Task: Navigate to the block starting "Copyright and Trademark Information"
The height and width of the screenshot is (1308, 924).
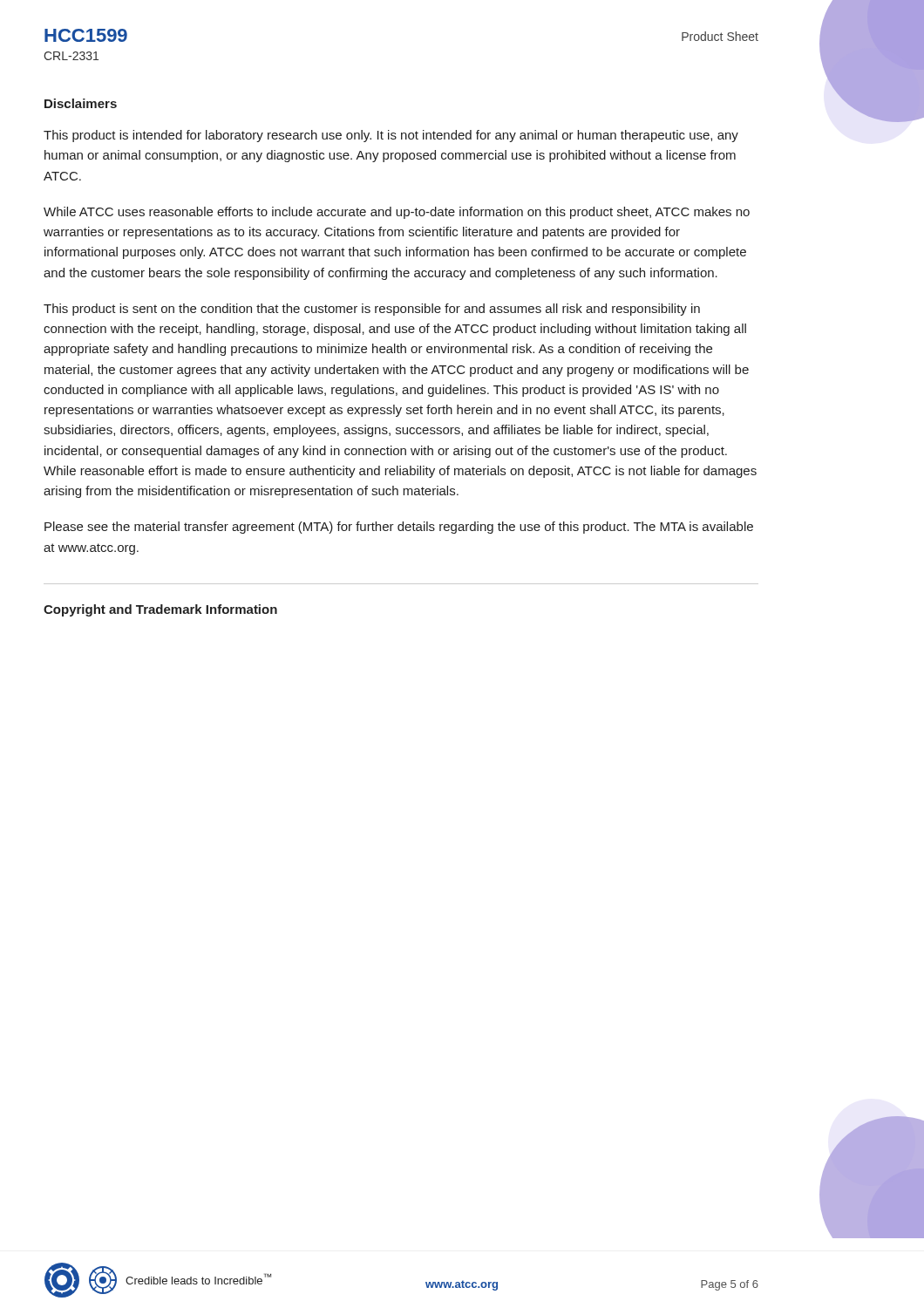Action: [161, 609]
